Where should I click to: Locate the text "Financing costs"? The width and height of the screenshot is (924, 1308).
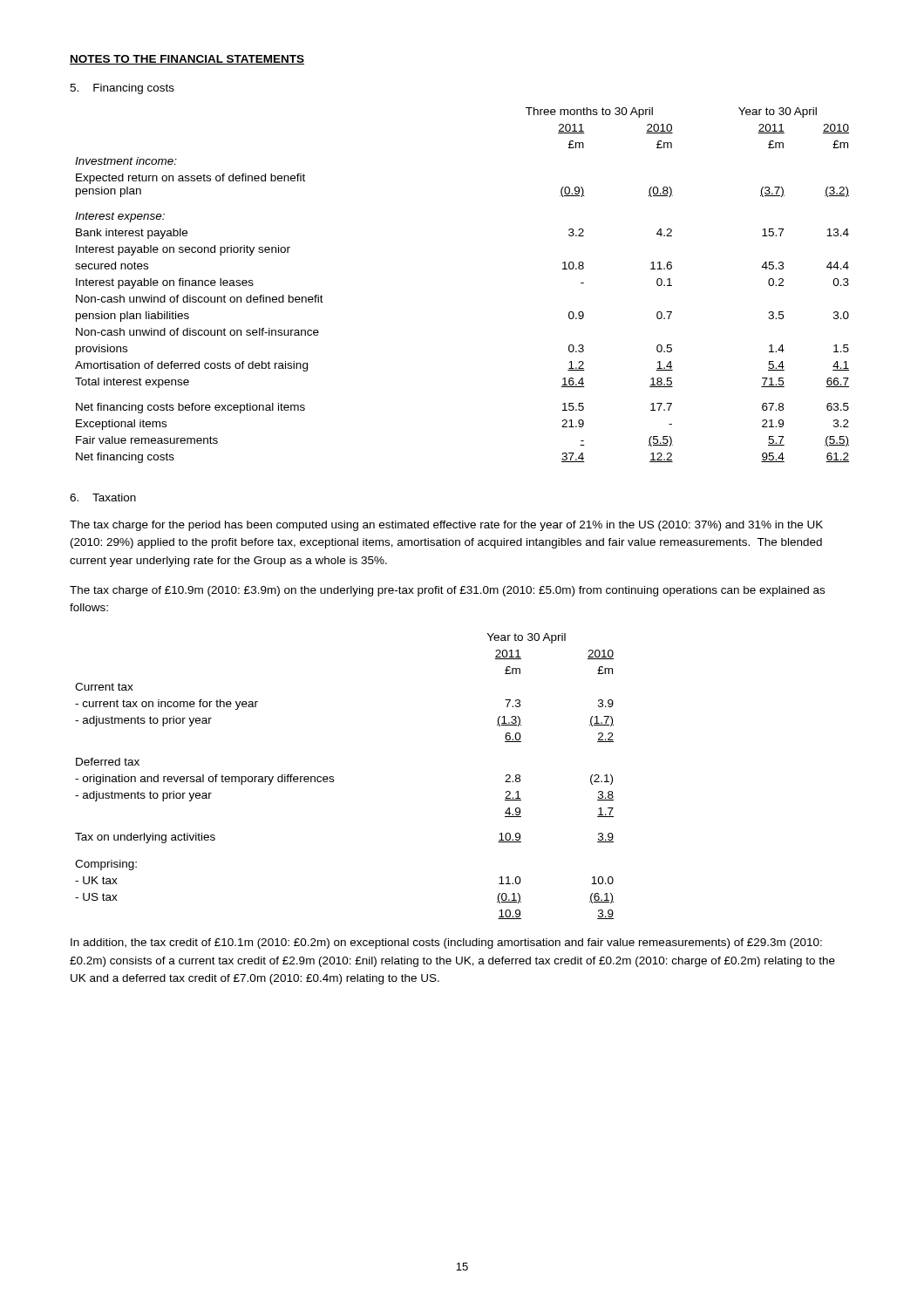pyautogui.click(x=122, y=88)
